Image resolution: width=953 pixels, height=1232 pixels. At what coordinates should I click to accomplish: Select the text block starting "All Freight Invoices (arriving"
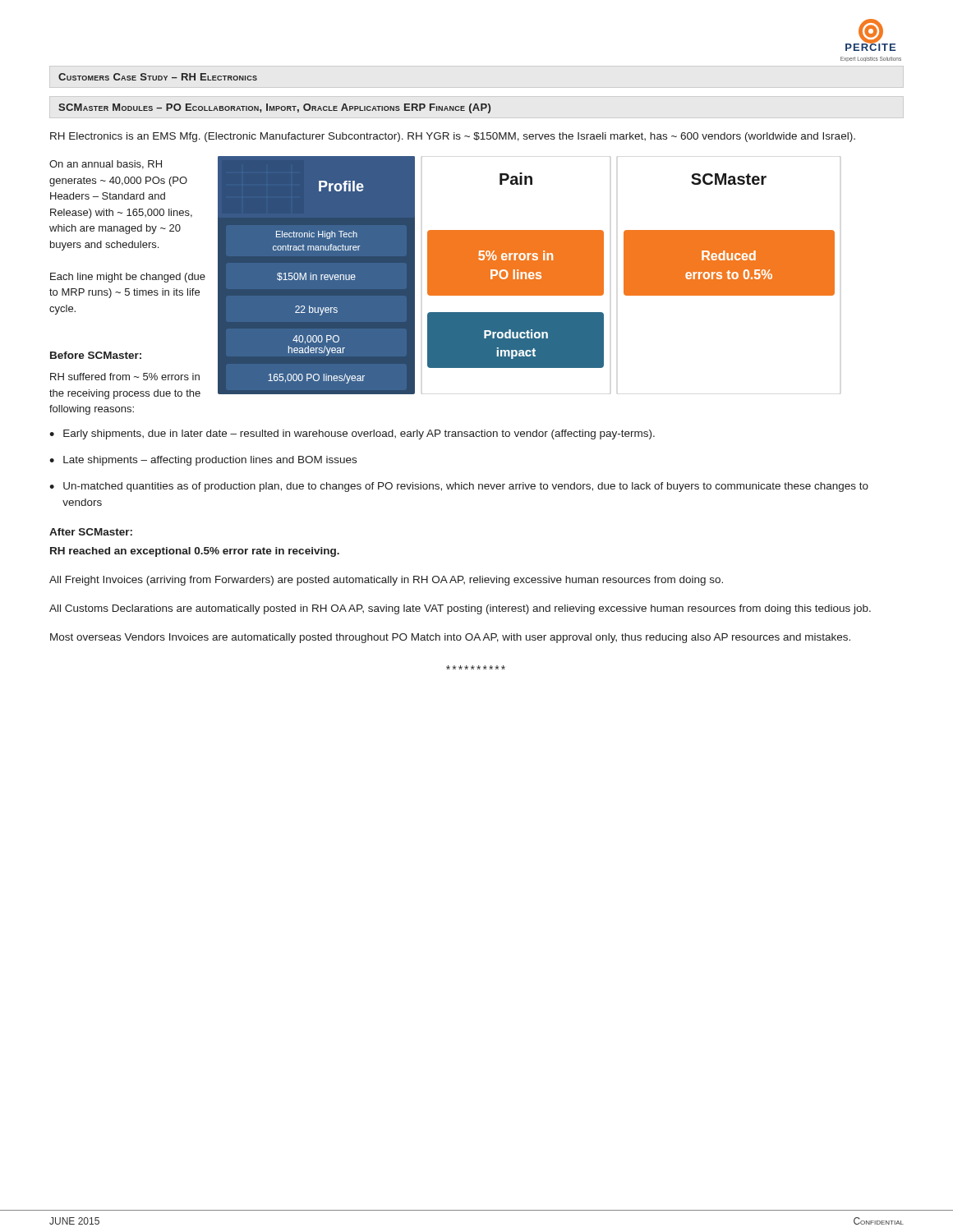pyautogui.click(x=387, y=579)
